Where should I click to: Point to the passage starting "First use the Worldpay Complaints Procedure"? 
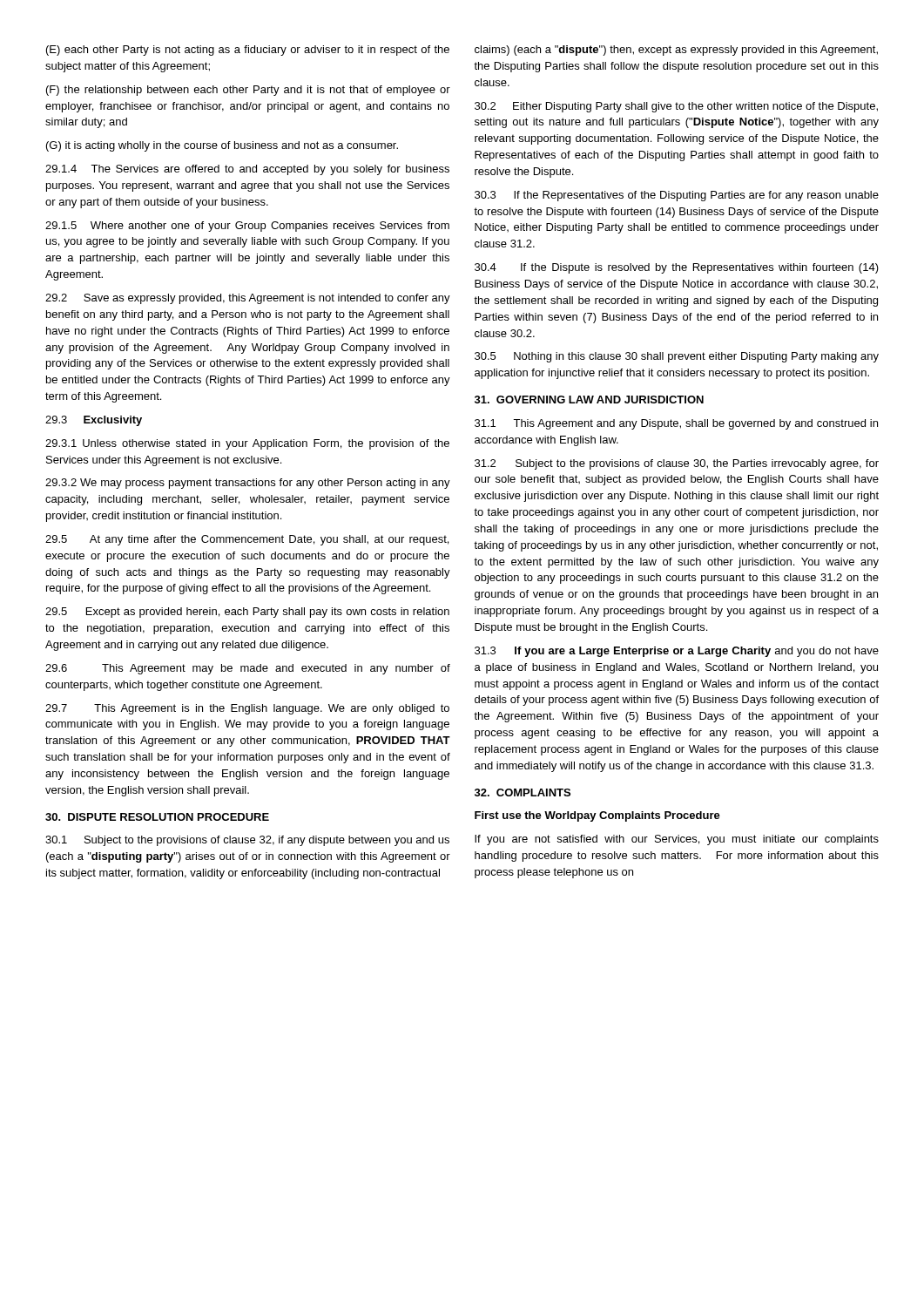tap(676, 816)
